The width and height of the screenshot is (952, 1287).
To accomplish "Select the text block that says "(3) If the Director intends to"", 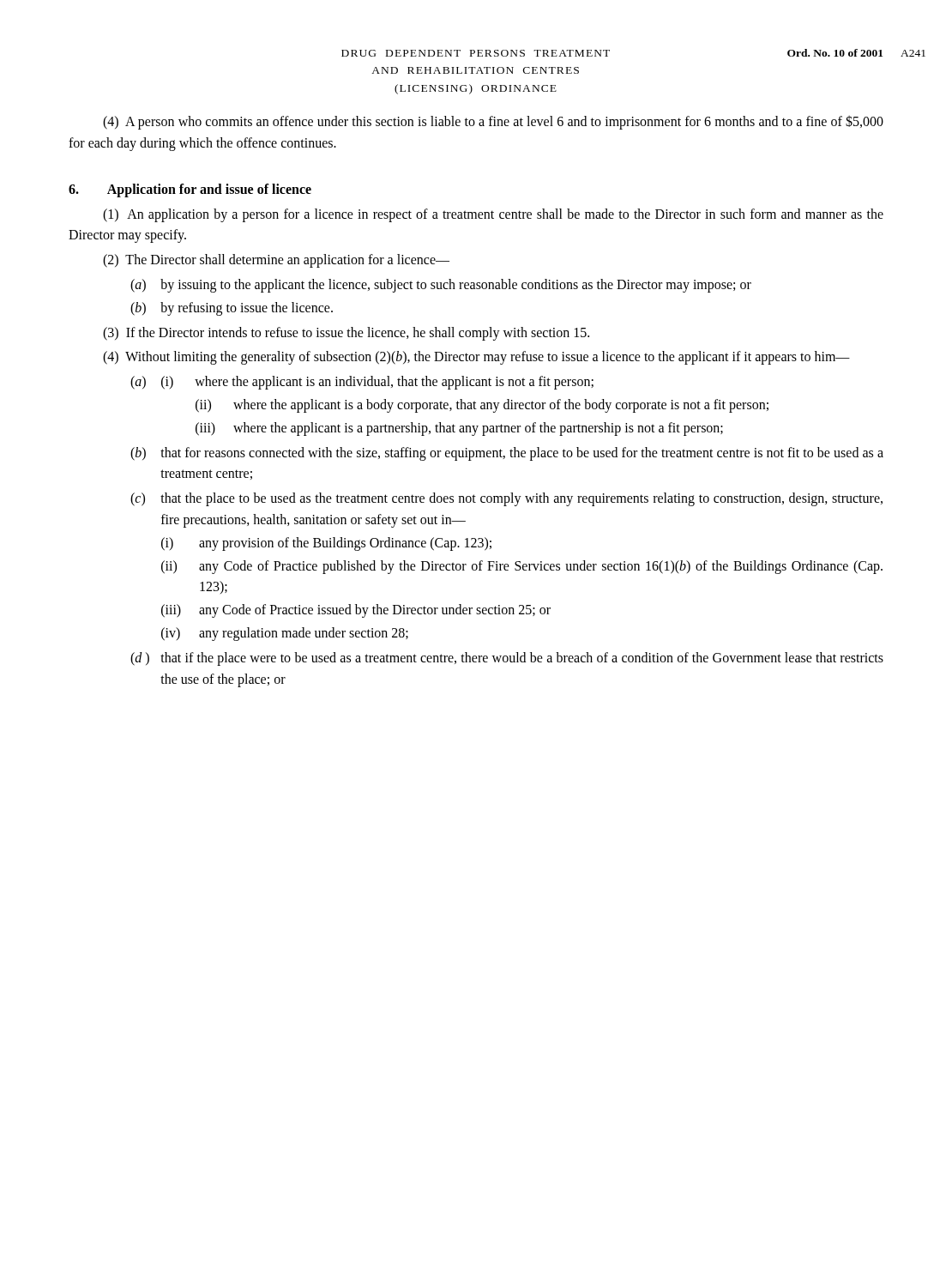I will pyautogui.click(x=347, y=332).
